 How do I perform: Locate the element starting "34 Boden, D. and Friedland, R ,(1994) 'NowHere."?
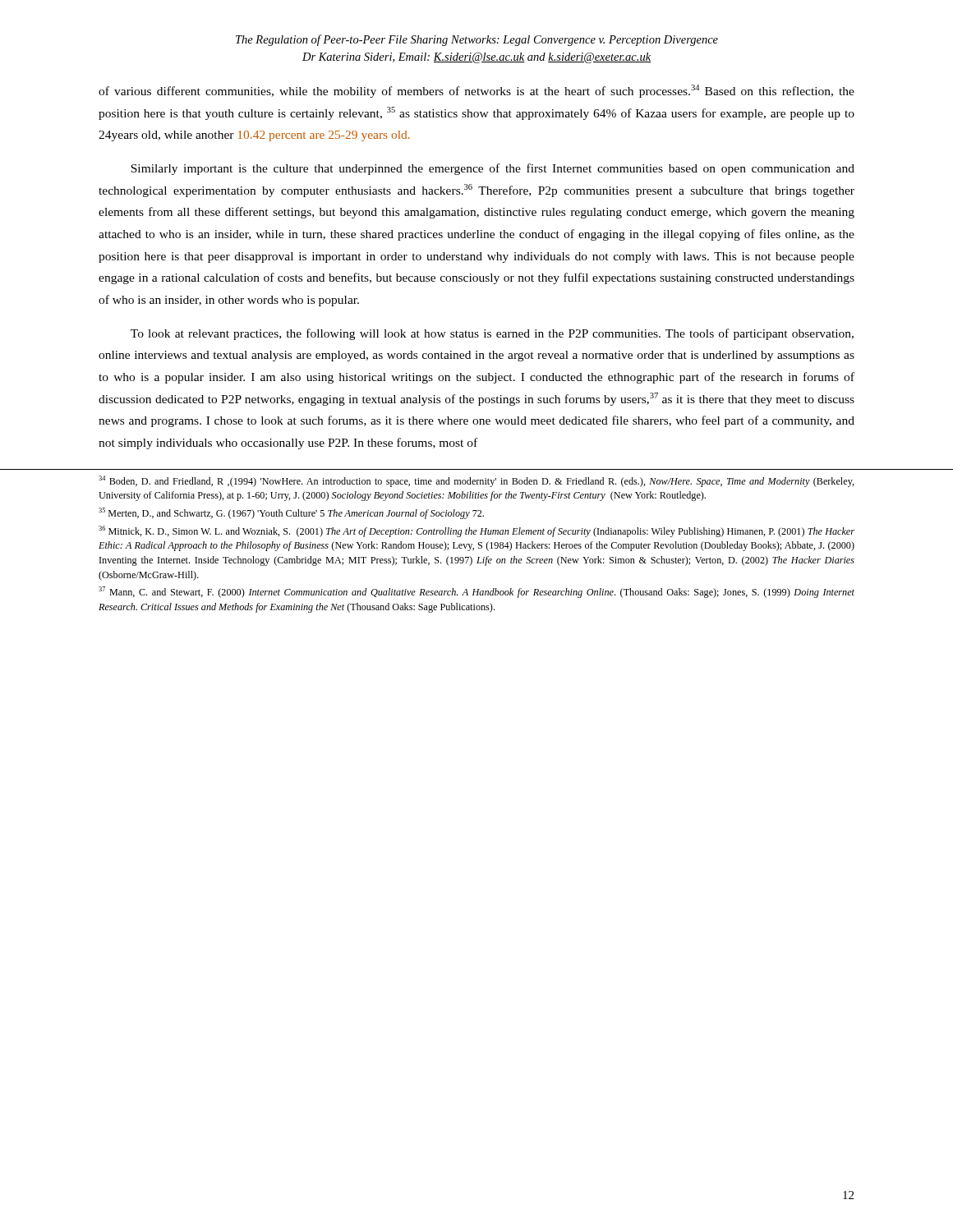coord(476,488)
